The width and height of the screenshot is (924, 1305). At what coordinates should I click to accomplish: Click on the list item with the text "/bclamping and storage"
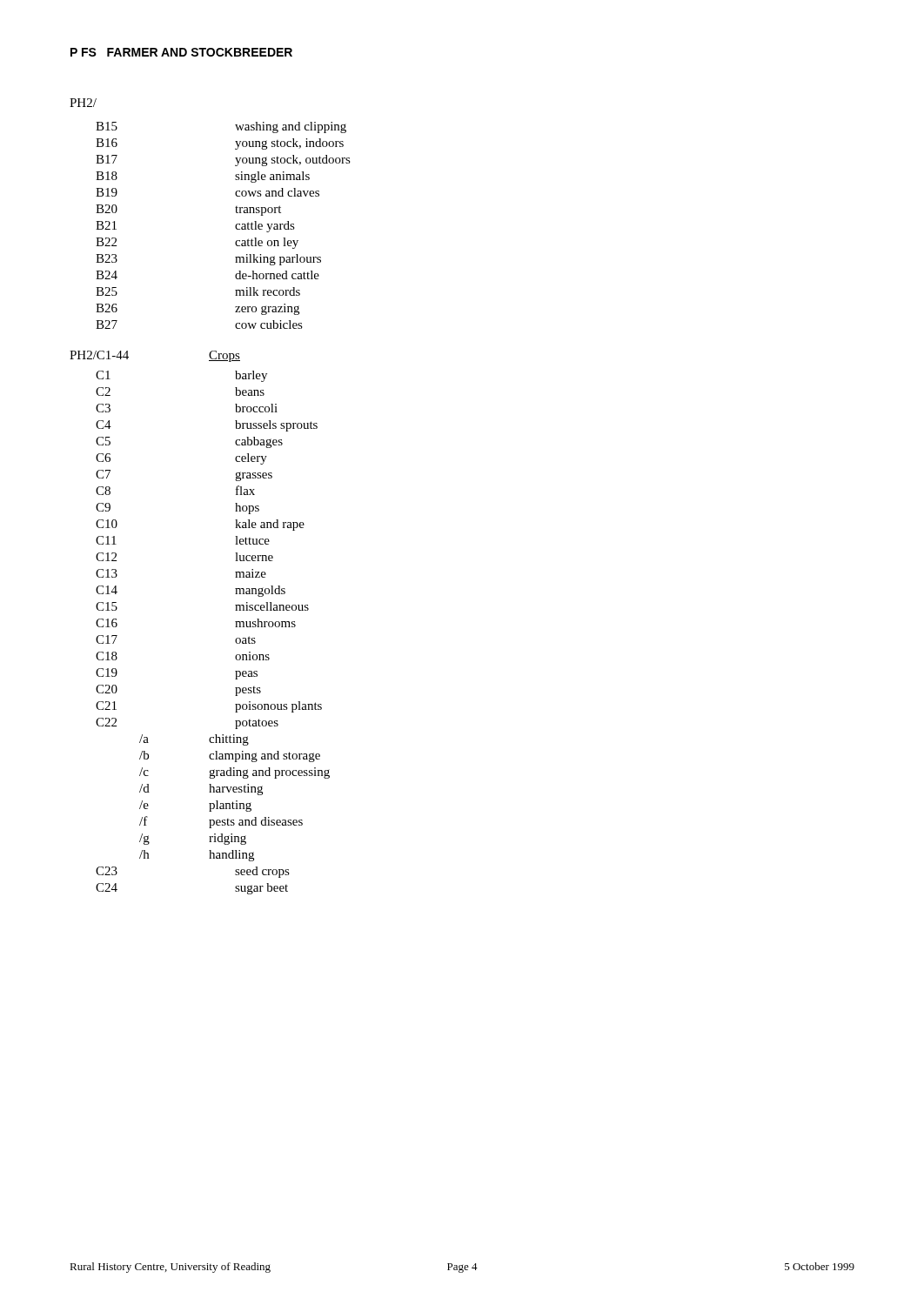230,756
